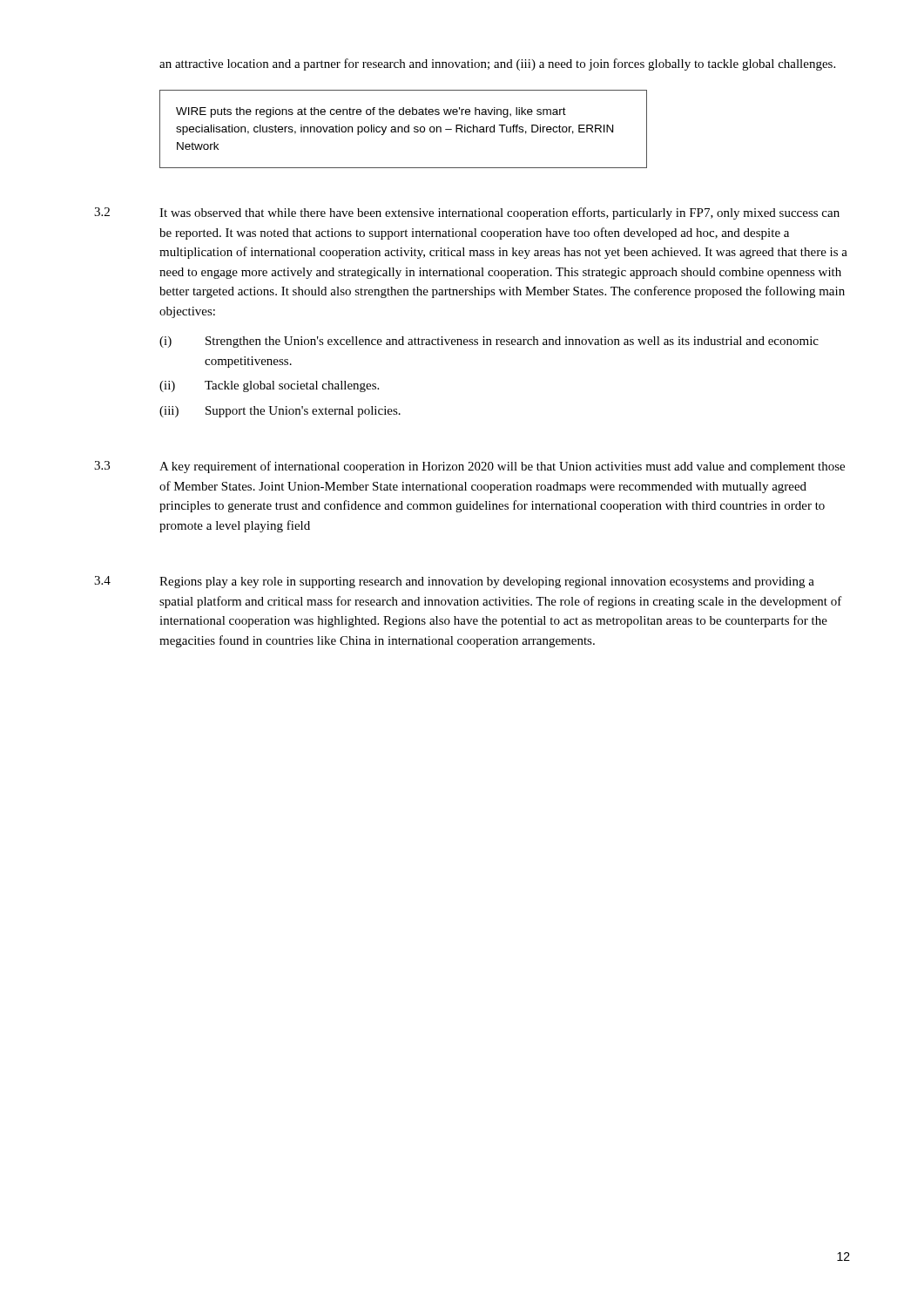Viewport: 924px width, 1307px height.
Task: Navigate to the text block starting "an attractive location and a partner for research"
Action: point(498,64)
